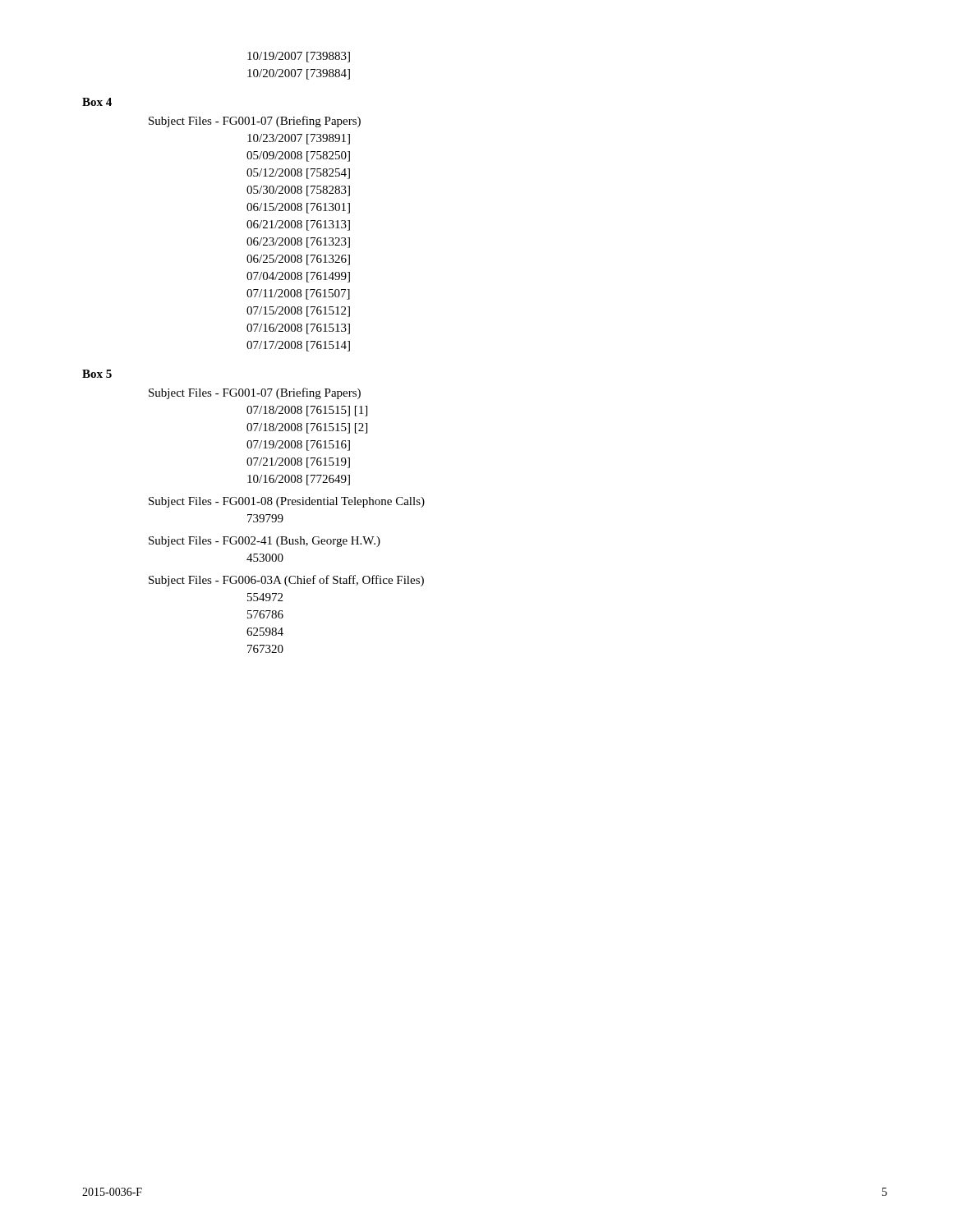
Task: Navigate to the text block starting "07/16/2008 [761513]"
Action: [x=299, y=328]
